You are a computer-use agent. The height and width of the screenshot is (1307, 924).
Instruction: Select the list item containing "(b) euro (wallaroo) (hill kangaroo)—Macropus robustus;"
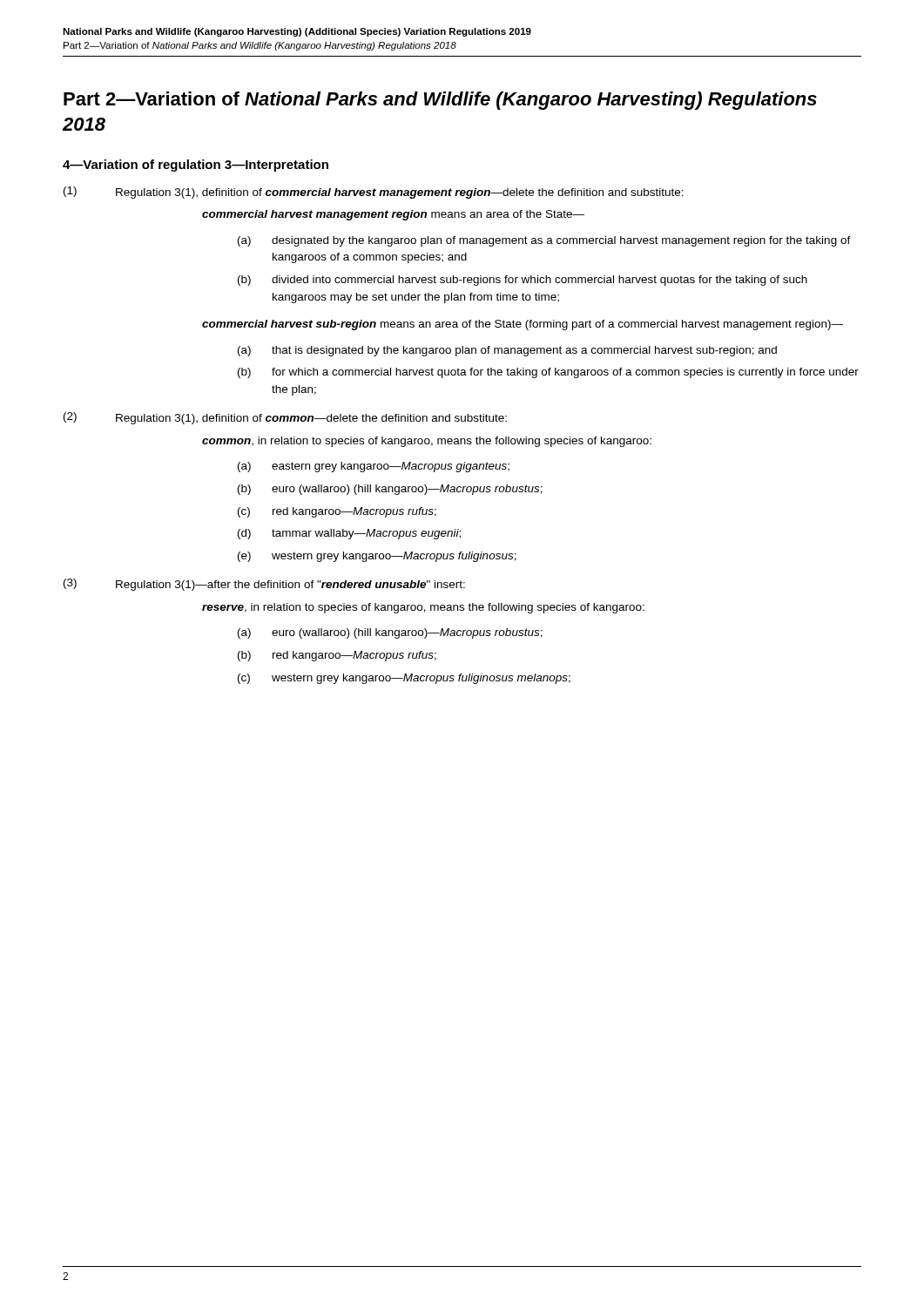(549, 489)
